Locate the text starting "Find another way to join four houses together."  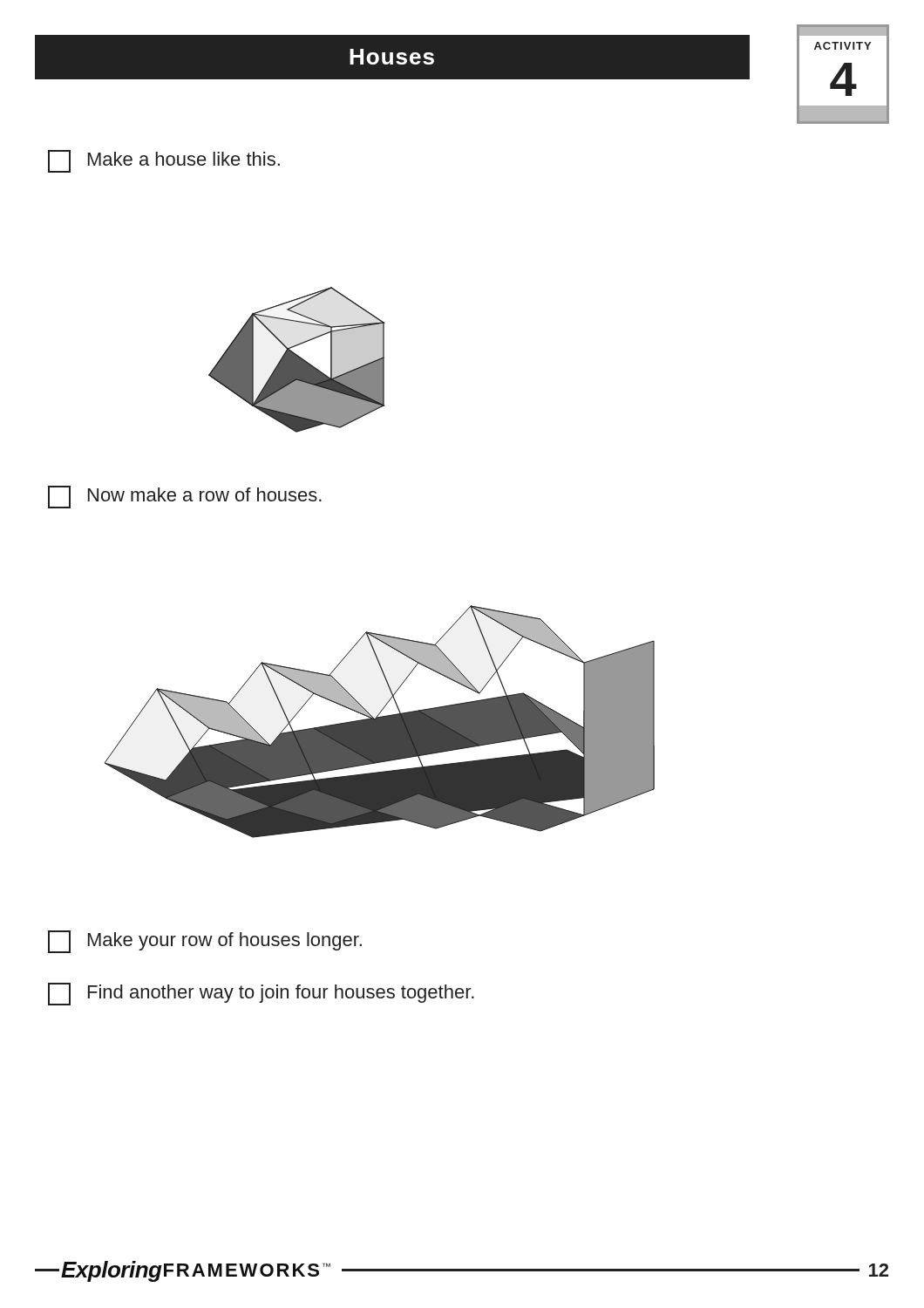pyautogui.click(x=262, y=993)
